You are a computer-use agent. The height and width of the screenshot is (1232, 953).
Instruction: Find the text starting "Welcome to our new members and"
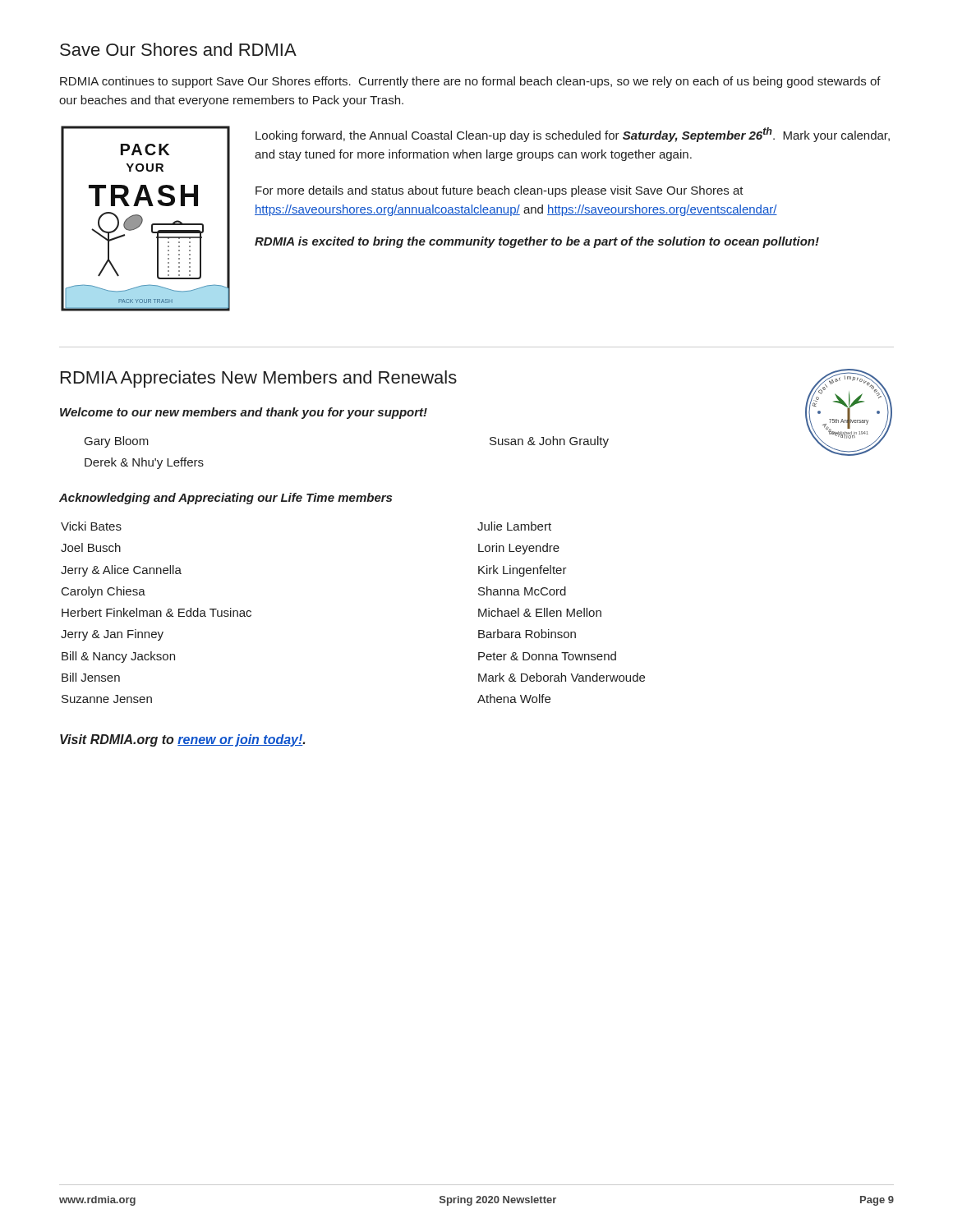click(243, 412)
